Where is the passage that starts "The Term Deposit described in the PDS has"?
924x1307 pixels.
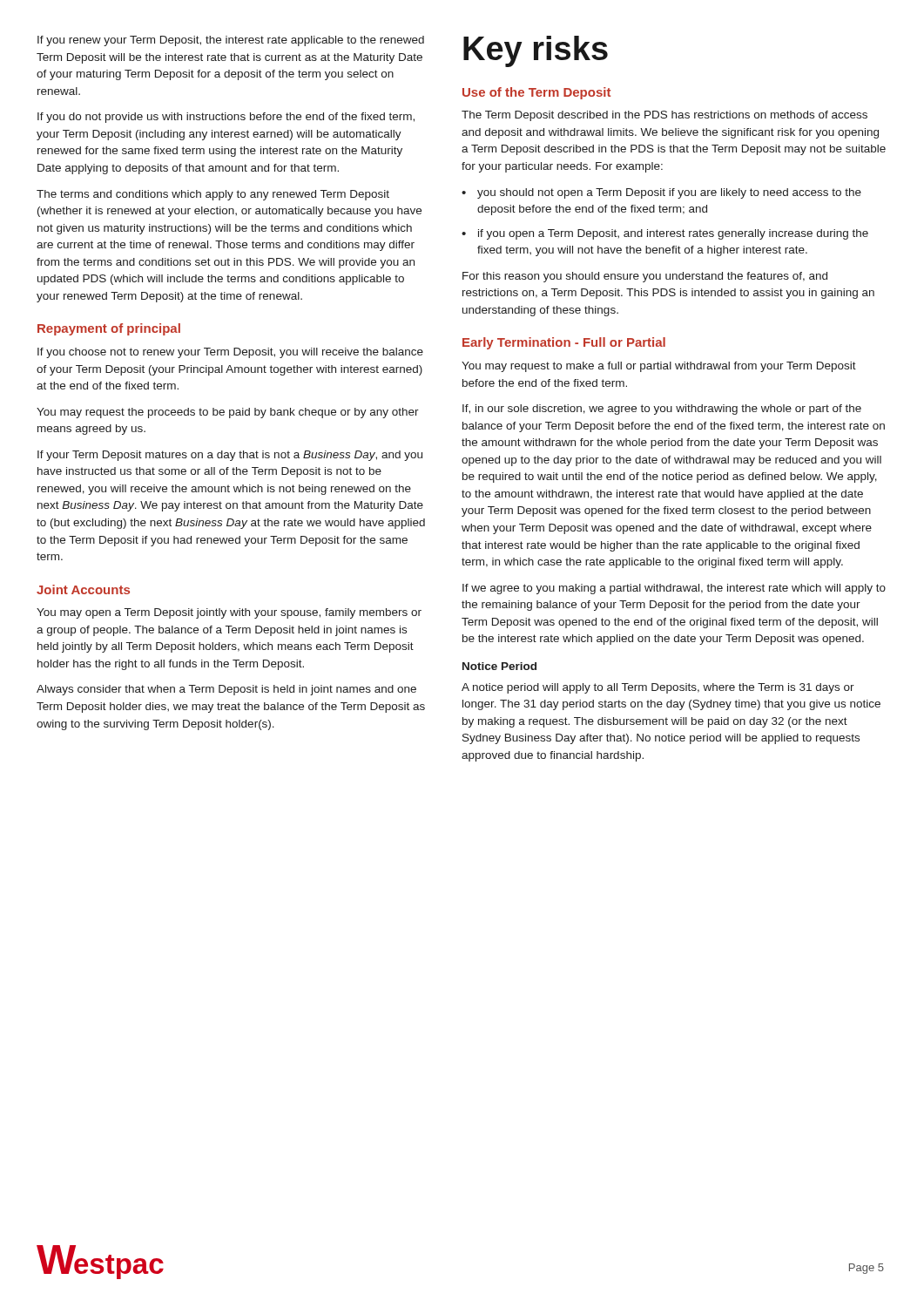tap(675, 141)
